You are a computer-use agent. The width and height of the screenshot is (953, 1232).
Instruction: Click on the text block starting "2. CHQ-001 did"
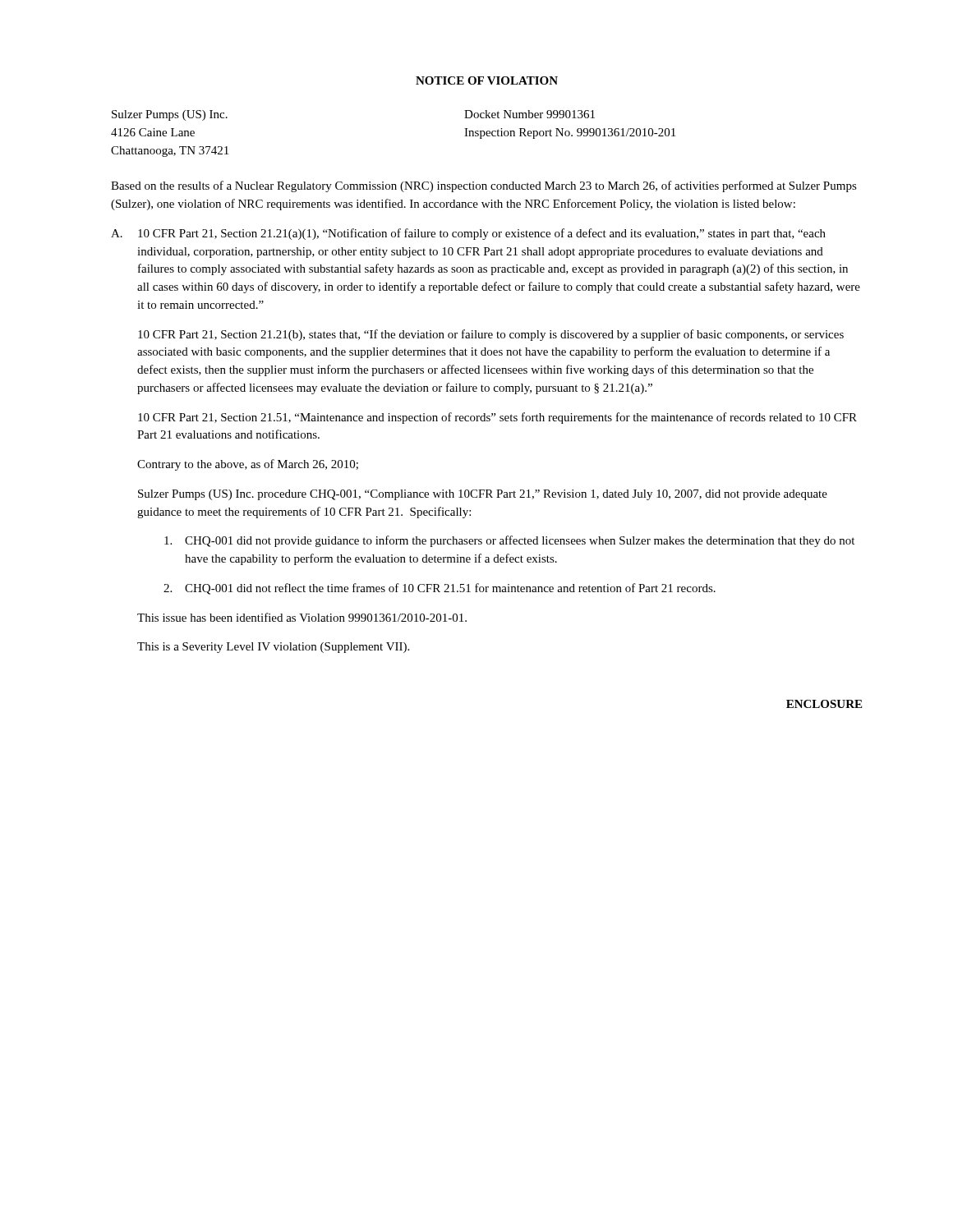pos(440,589)
